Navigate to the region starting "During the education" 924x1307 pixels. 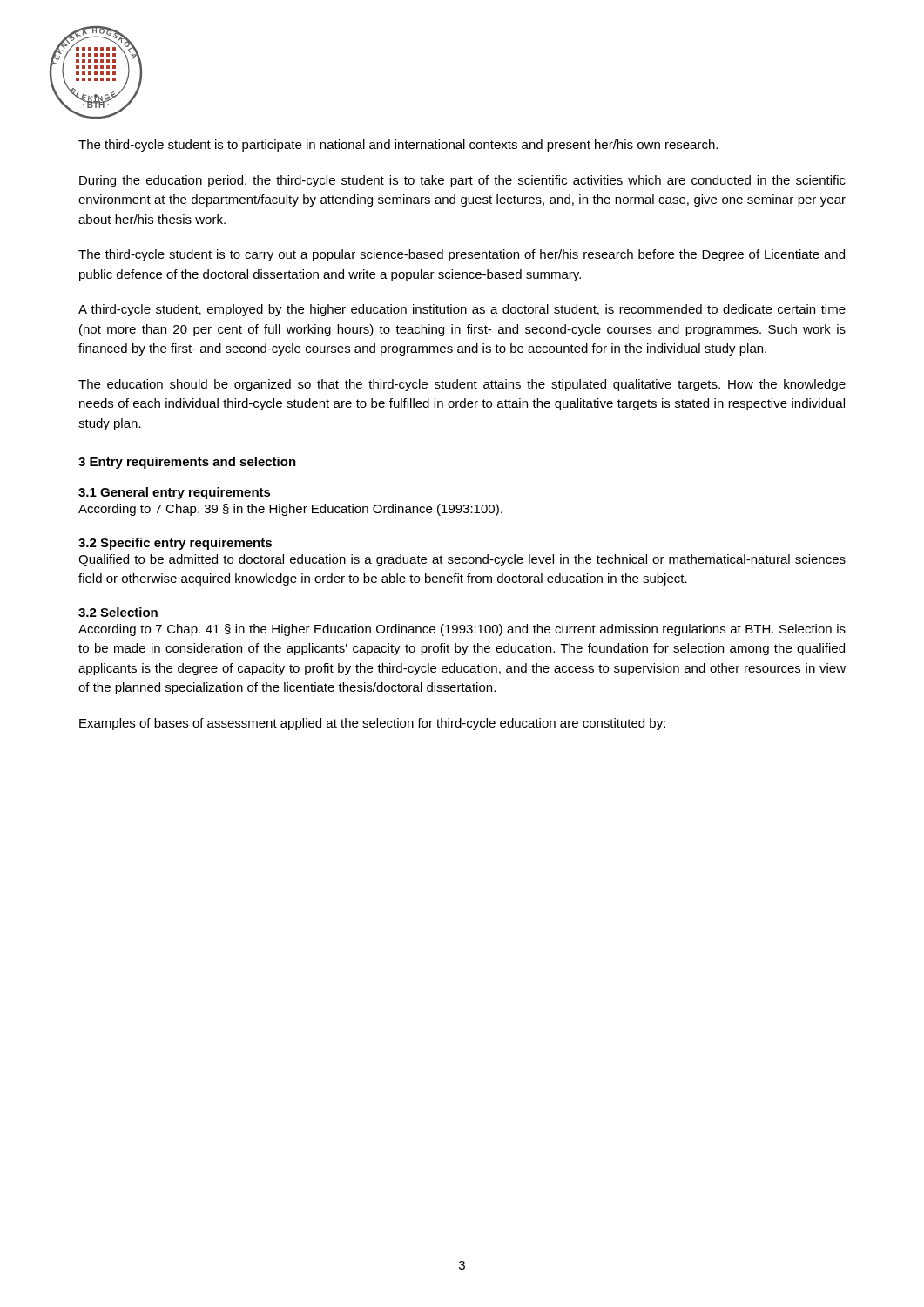[x=462, y=200]
